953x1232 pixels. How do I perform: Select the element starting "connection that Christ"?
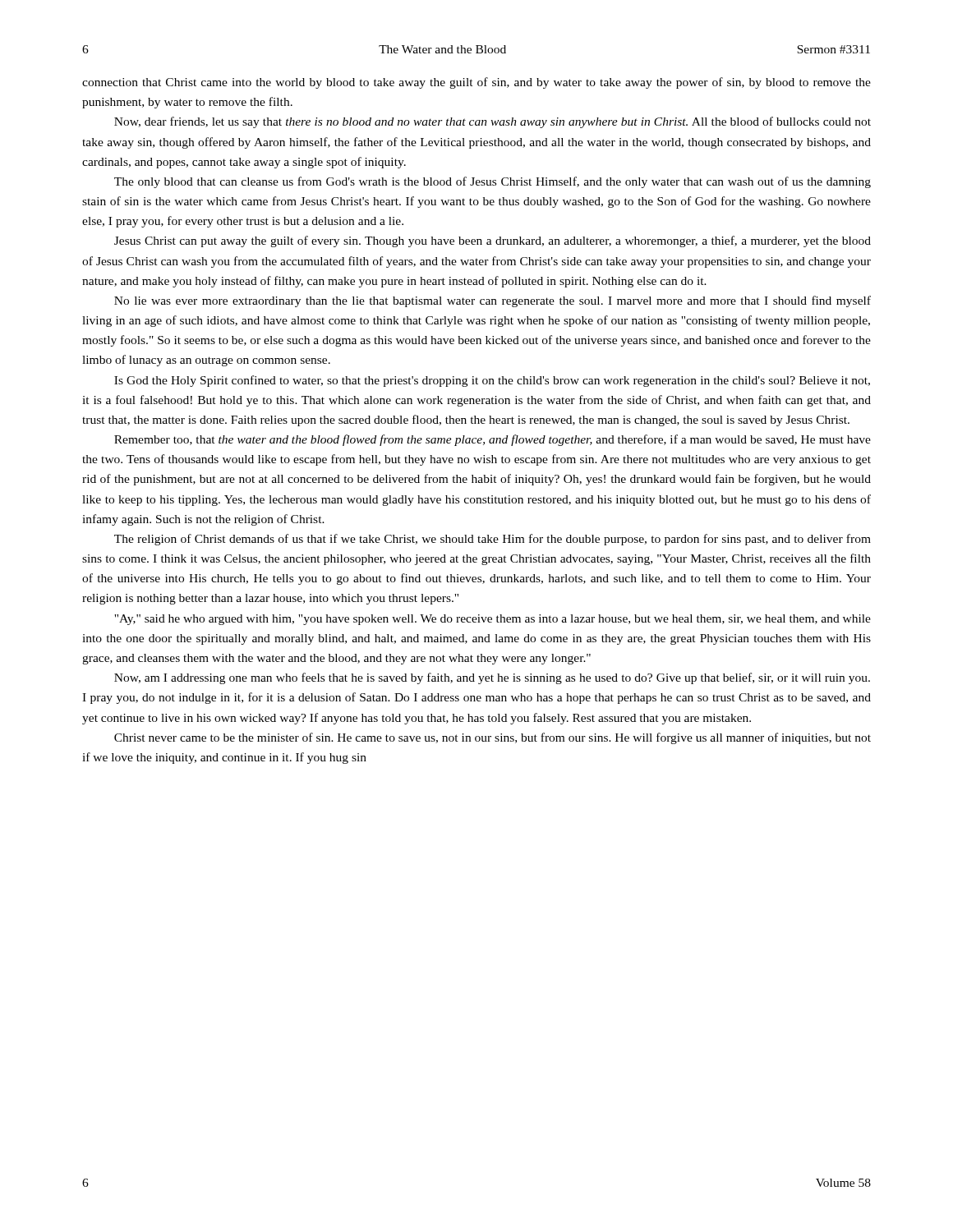tap(476, 92)
